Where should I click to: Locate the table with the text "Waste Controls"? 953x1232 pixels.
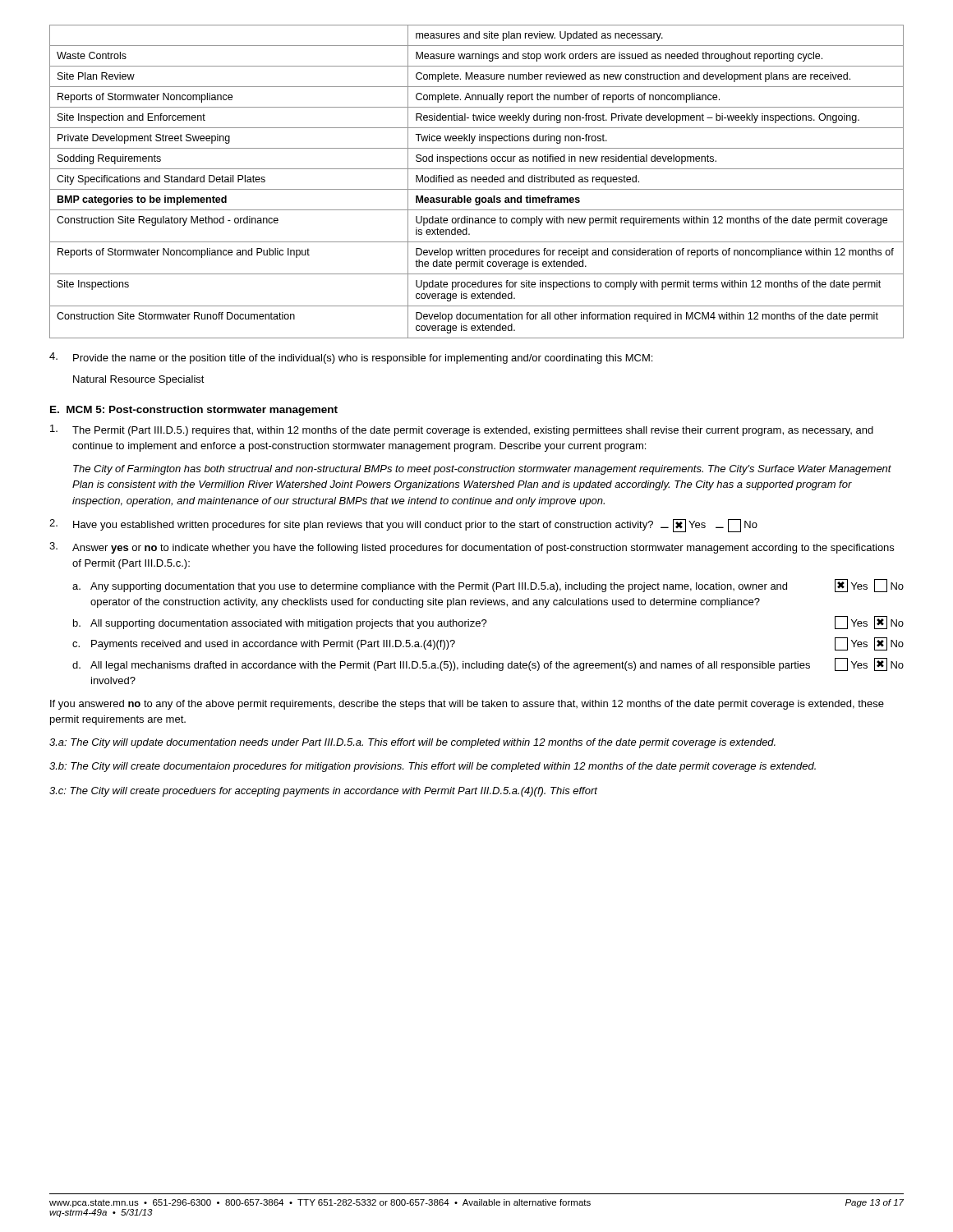(x=476, y=182)
